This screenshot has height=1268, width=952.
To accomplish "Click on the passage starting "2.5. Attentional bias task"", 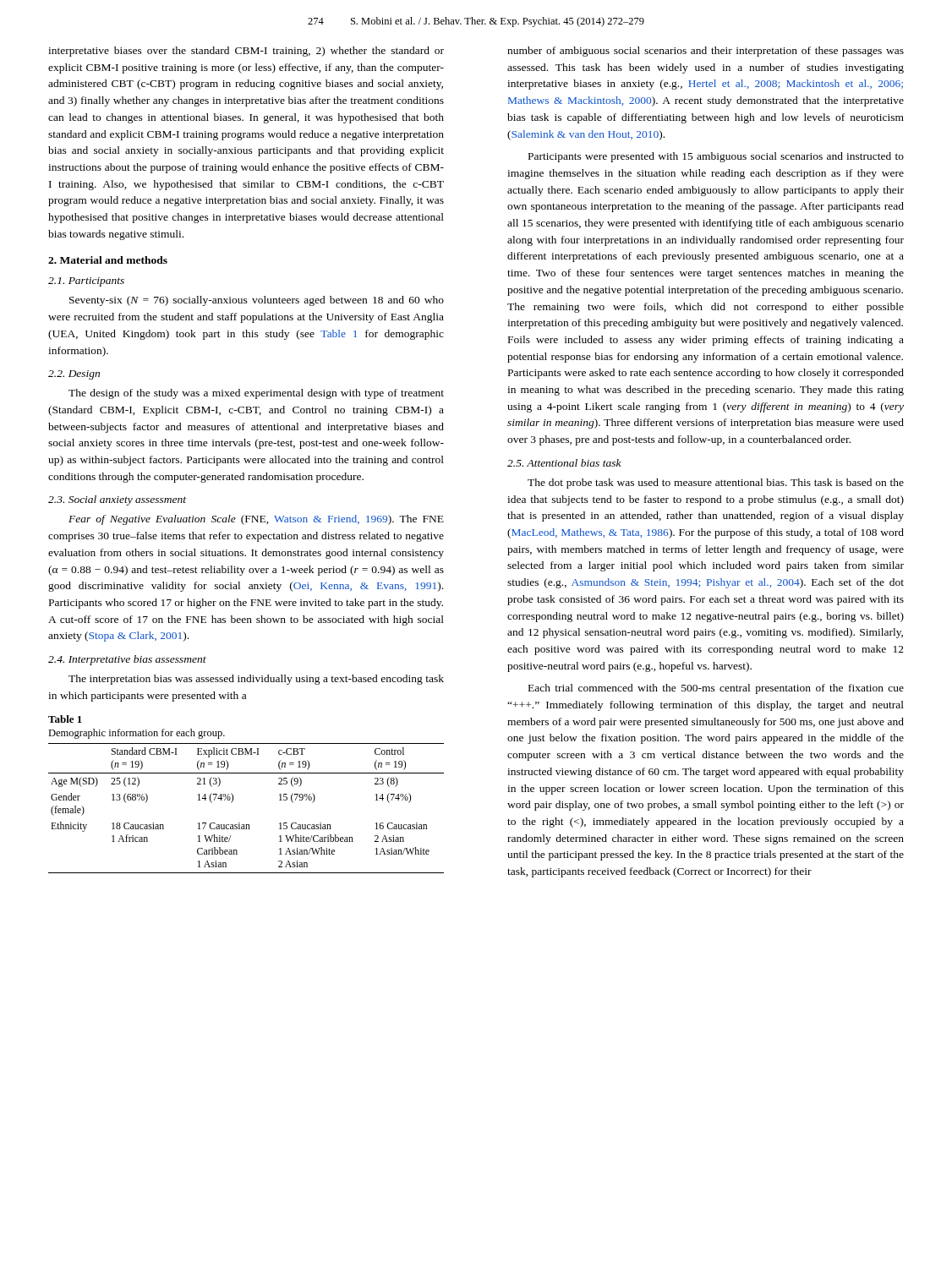I will pos(564,463).
